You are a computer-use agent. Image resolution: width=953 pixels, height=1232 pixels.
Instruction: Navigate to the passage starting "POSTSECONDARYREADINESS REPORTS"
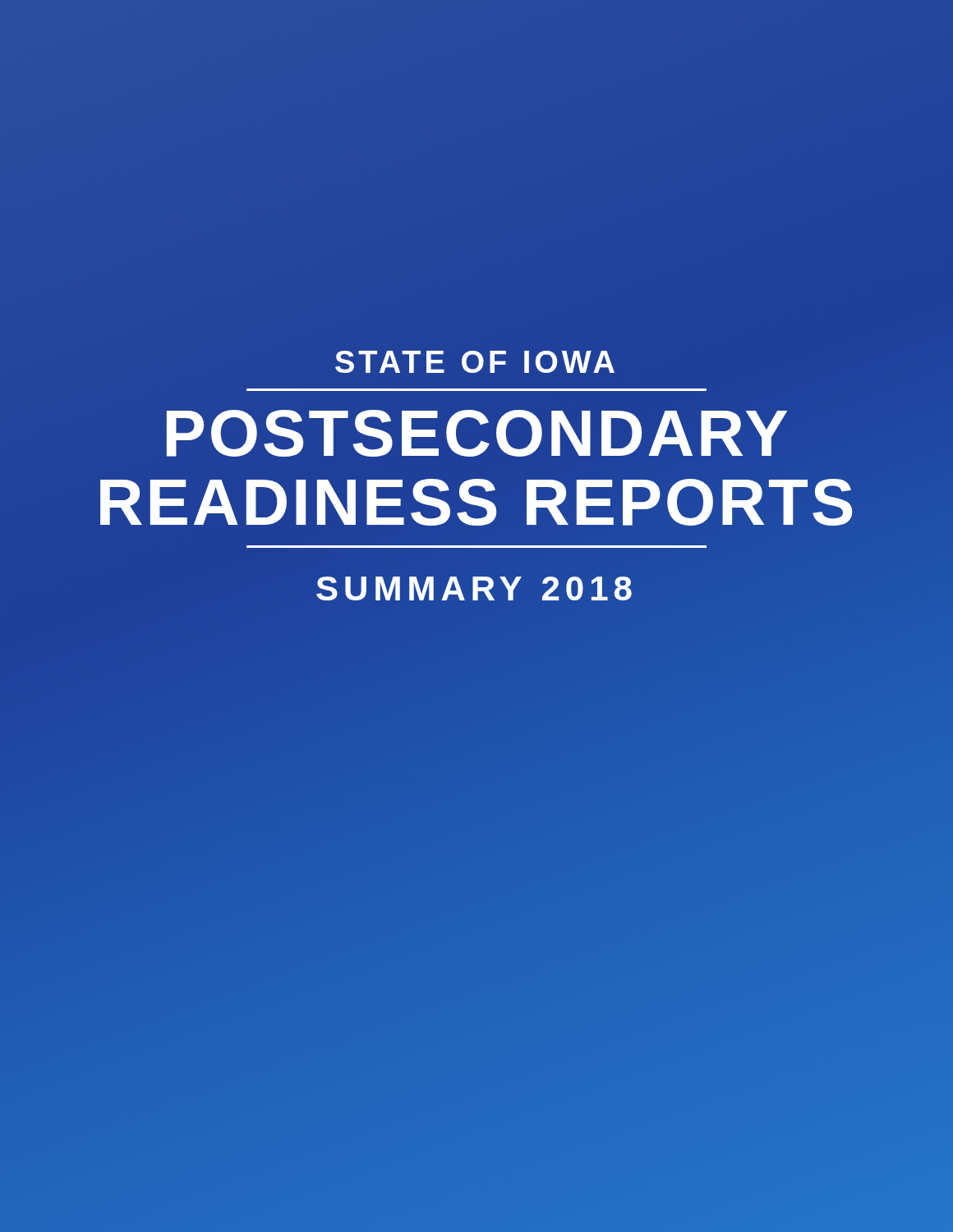click(476, 469)
